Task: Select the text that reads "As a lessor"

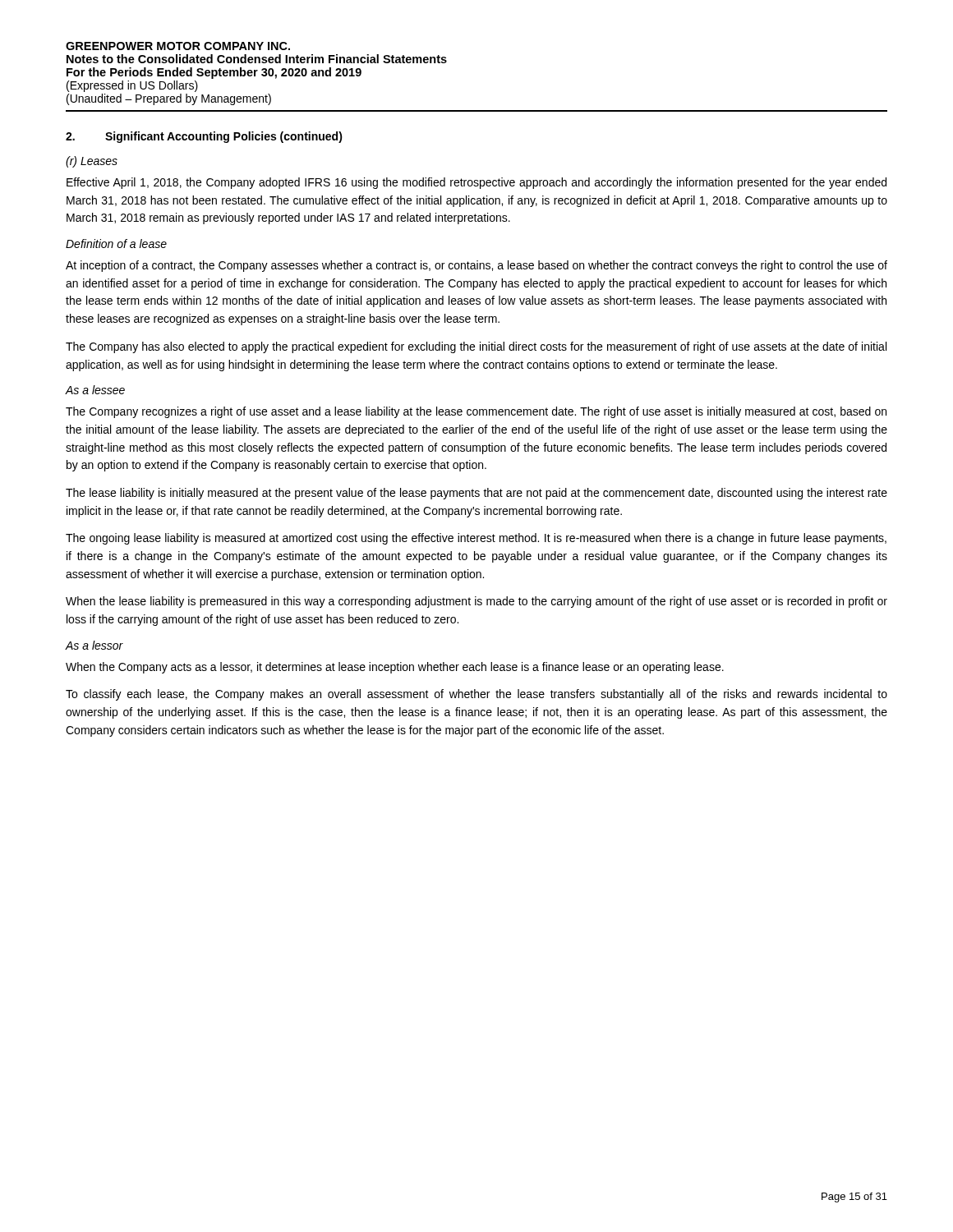Action: pos(94,645)
